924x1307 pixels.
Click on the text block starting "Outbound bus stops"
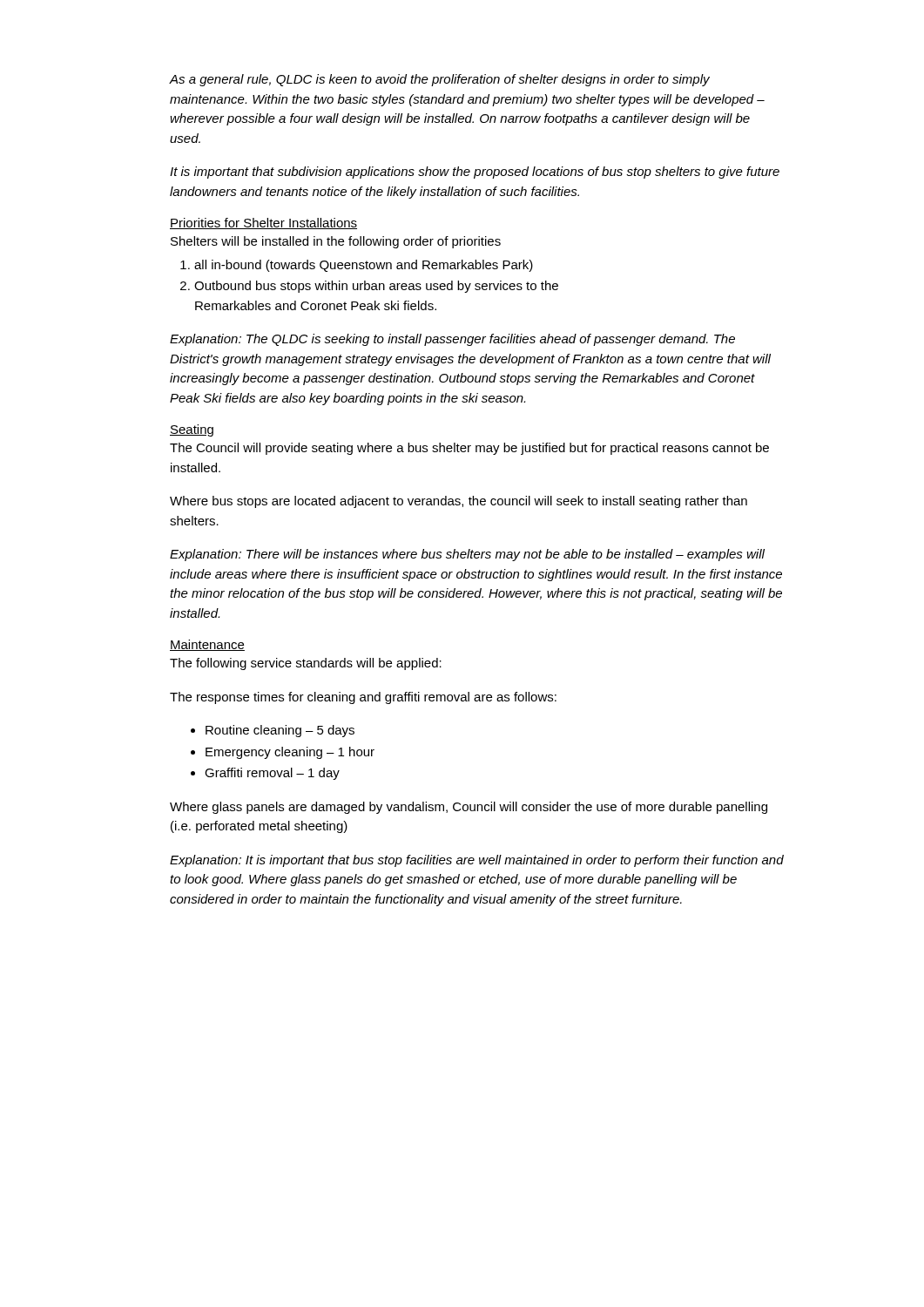pos(376,295)
